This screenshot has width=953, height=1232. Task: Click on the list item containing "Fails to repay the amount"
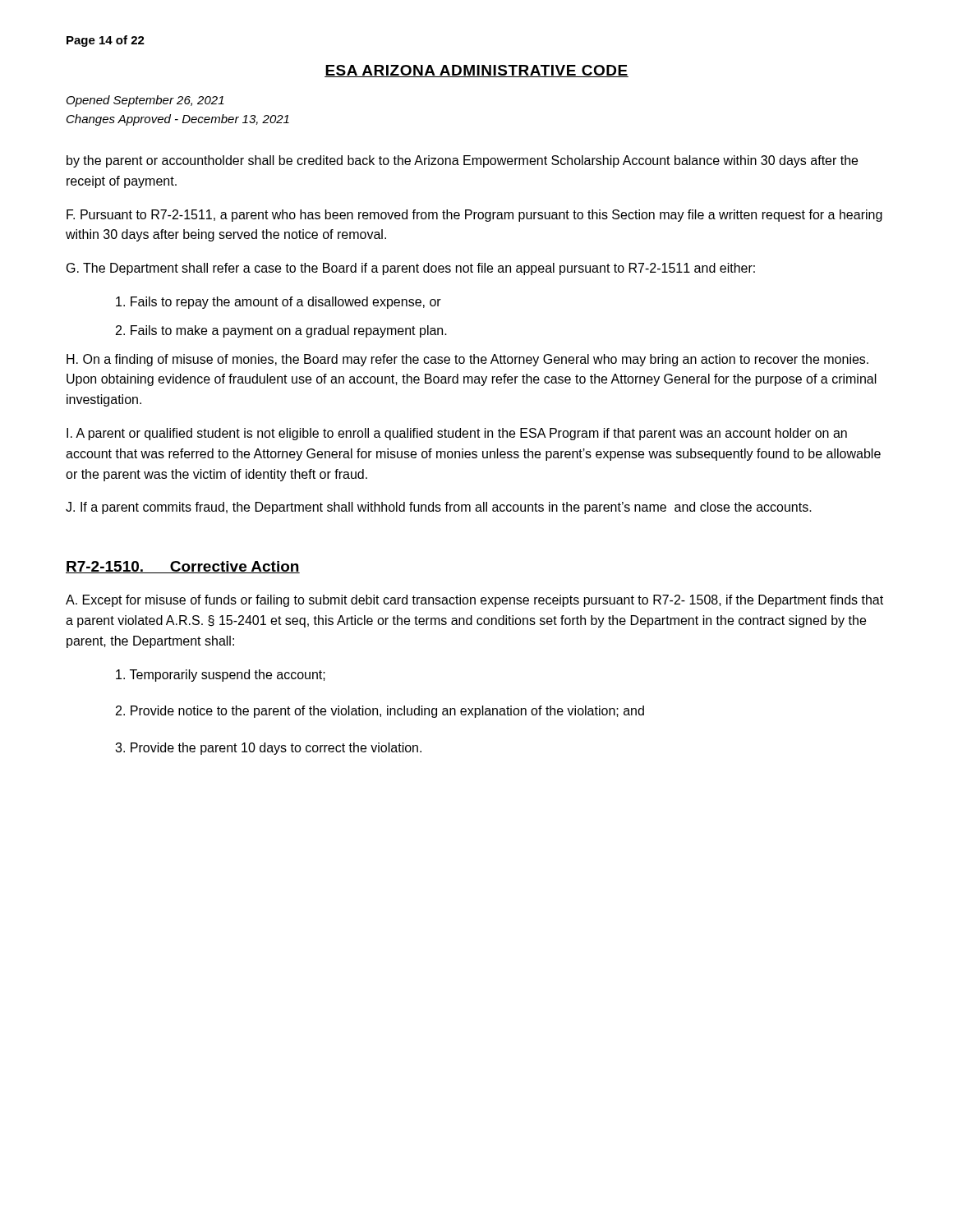pyautogui.click(x=278, y=302)
